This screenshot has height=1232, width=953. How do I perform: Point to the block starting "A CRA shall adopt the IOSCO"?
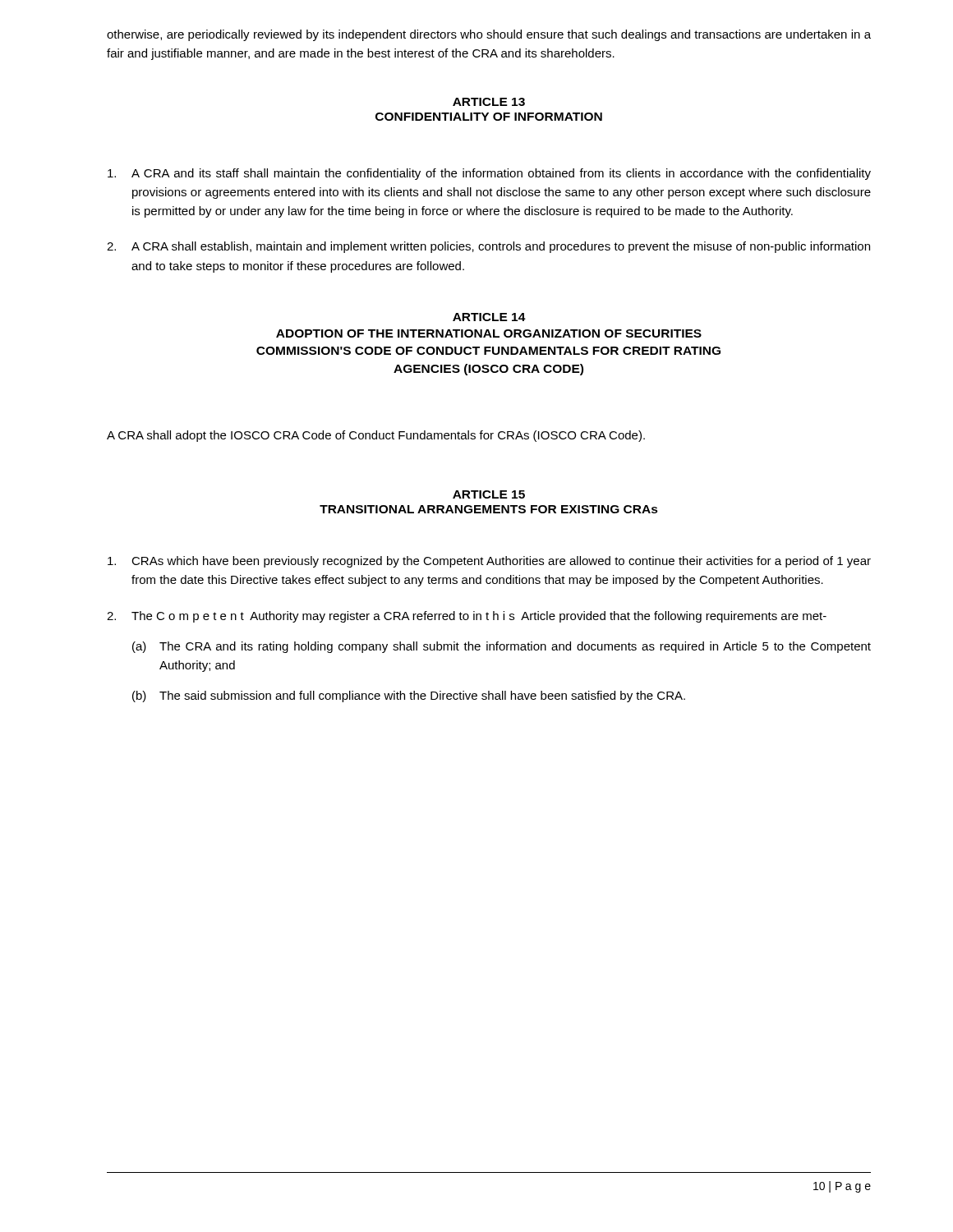[x=376, y=435]
